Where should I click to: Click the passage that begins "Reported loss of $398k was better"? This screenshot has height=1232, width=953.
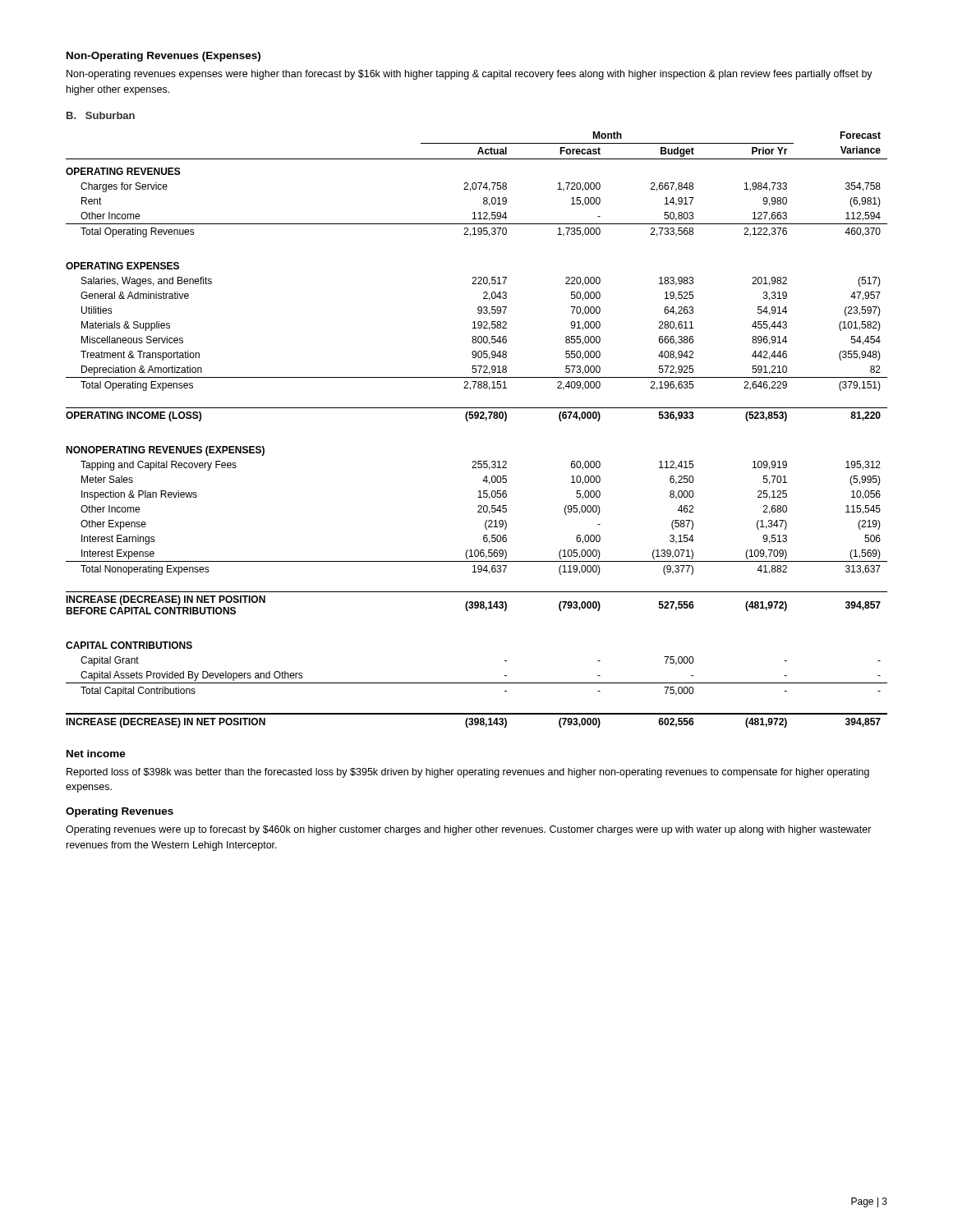468,779
